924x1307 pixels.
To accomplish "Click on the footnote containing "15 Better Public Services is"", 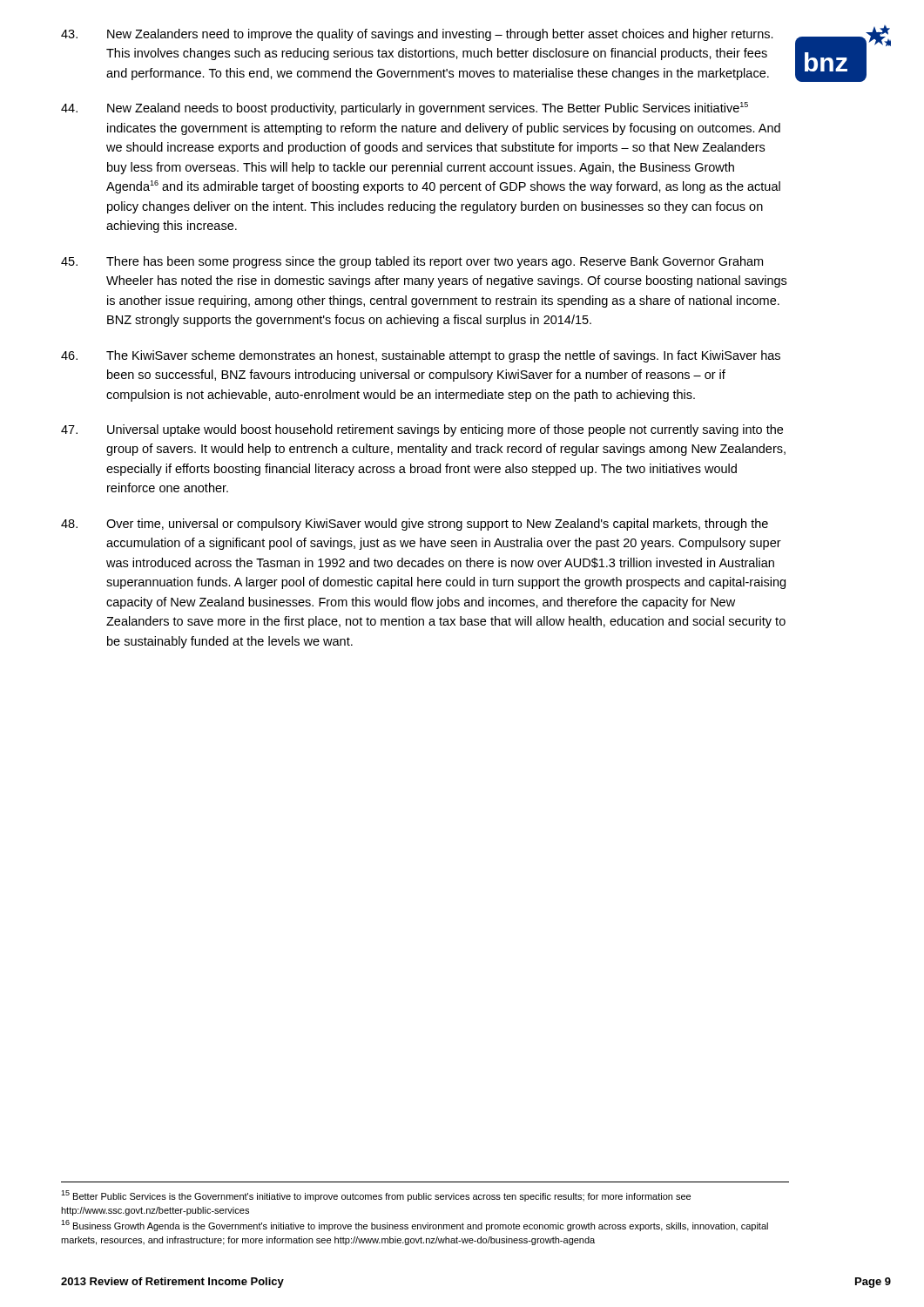I will pos(415,1217).
